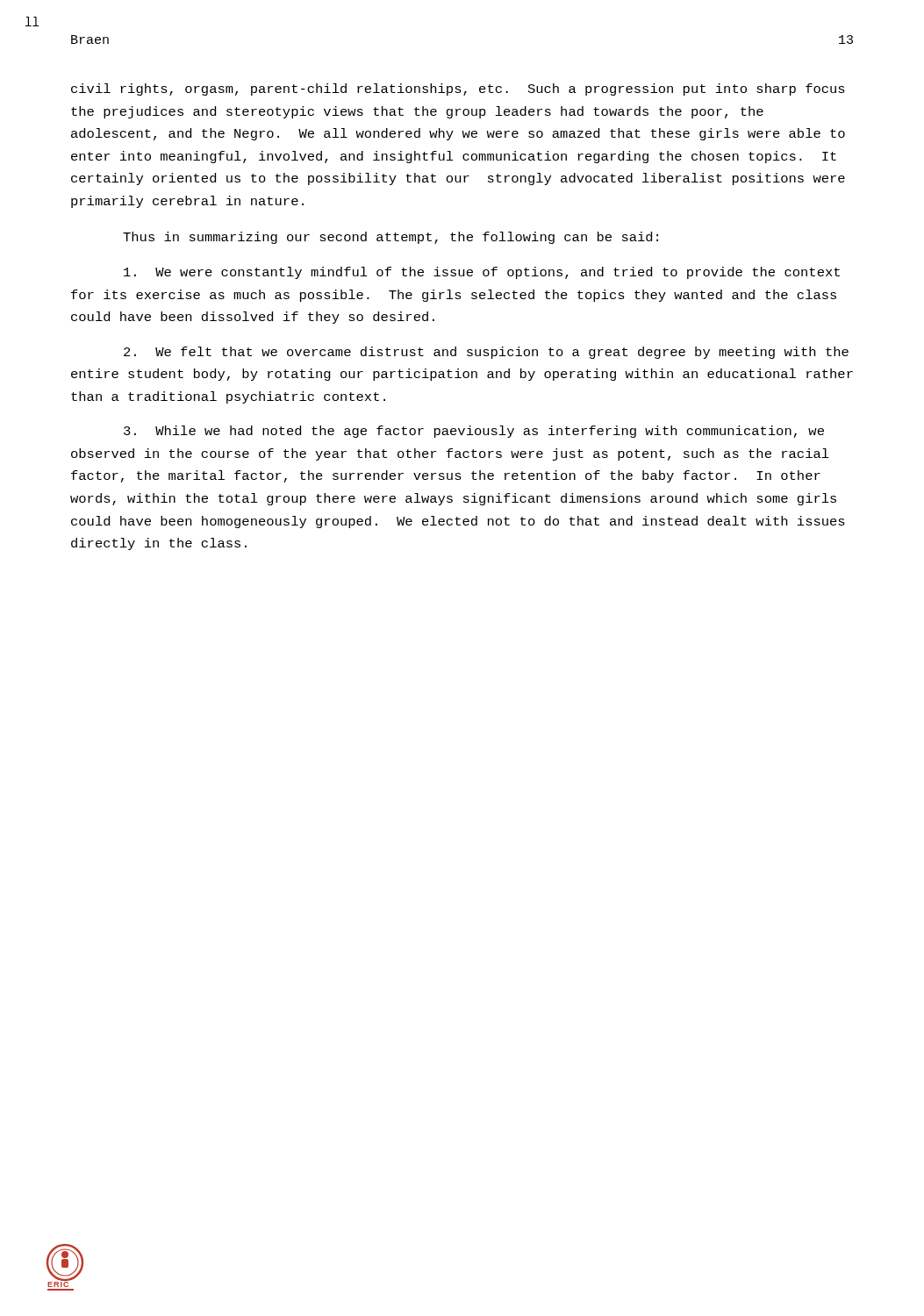Find the text starting "civil rights, orgasm, parent-child relationships,"
The image size is (924, 1316).
(x=462, y=146)
